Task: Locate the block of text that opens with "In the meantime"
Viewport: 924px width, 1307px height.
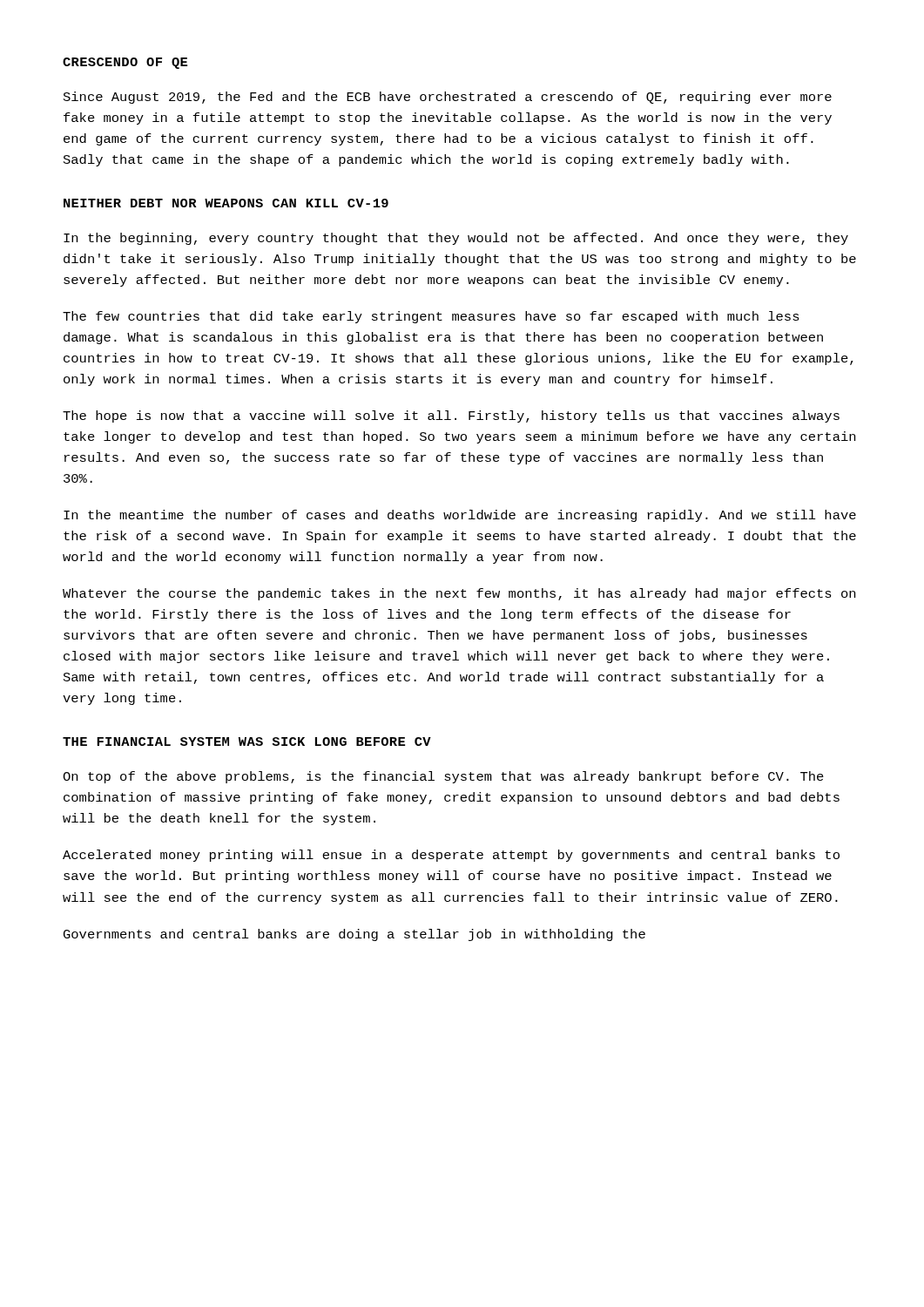Action: (x=460, y=537)
